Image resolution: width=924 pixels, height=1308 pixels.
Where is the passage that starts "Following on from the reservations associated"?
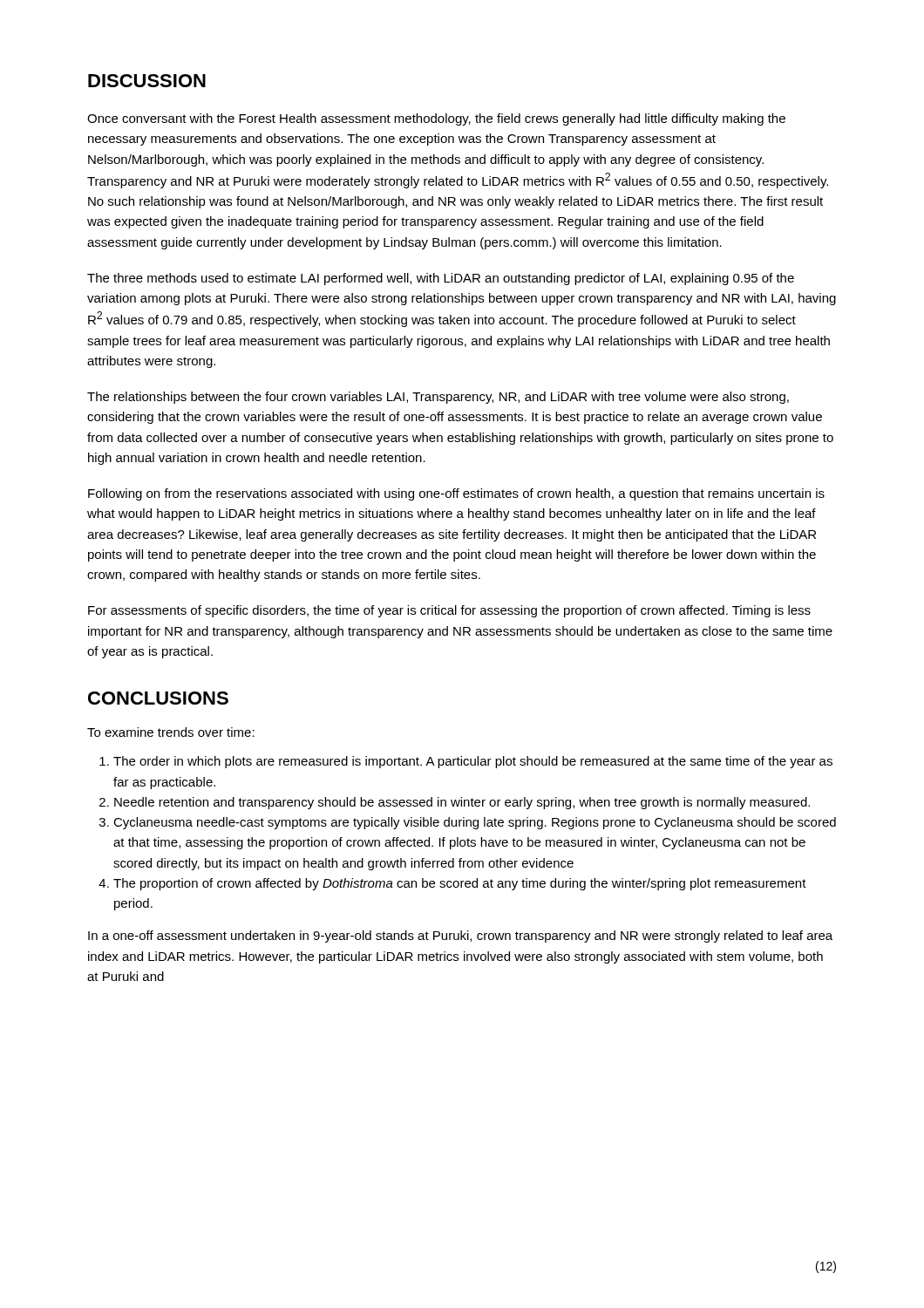pos(456,534)
